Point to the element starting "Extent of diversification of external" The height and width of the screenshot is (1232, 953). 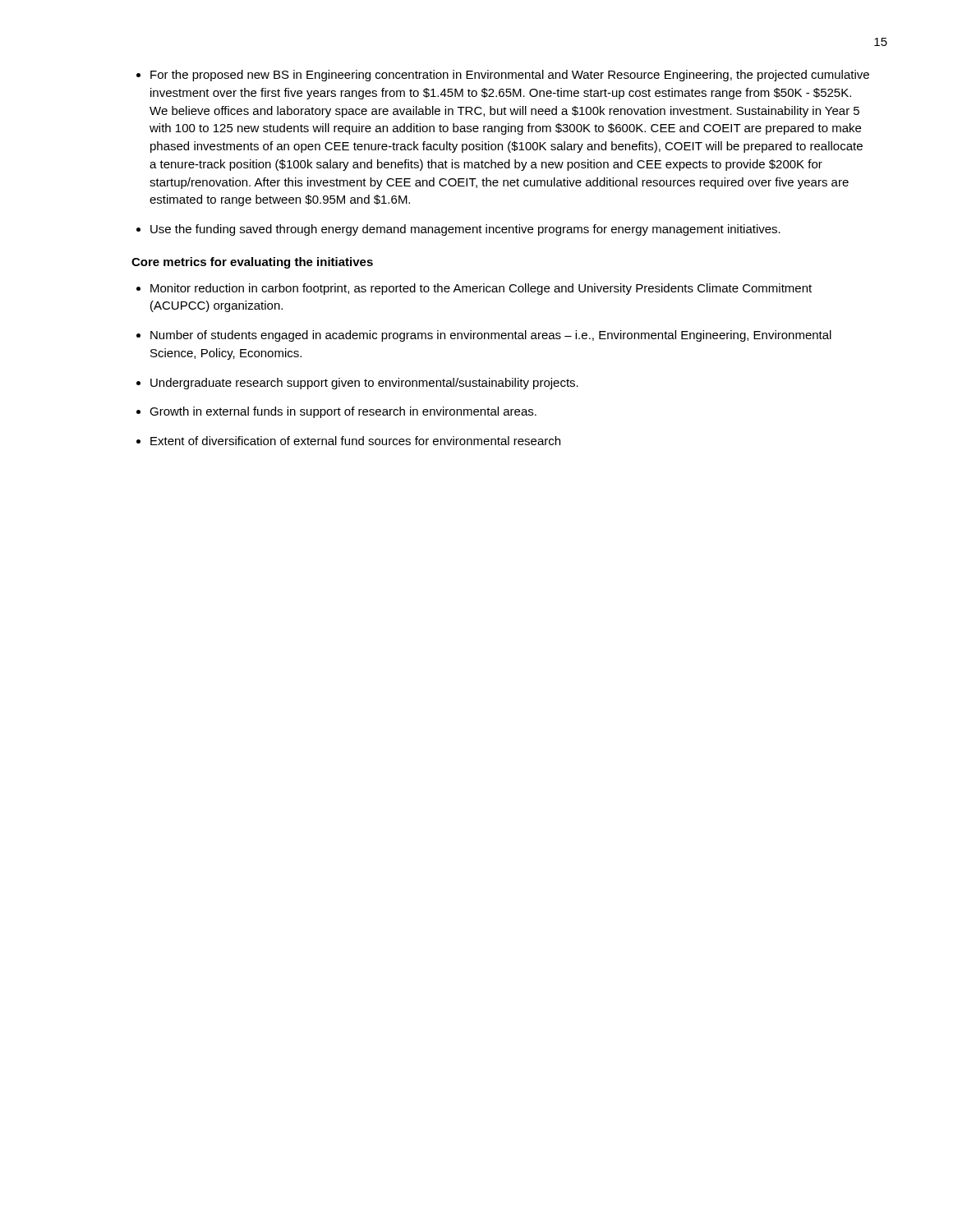point(501,441)
